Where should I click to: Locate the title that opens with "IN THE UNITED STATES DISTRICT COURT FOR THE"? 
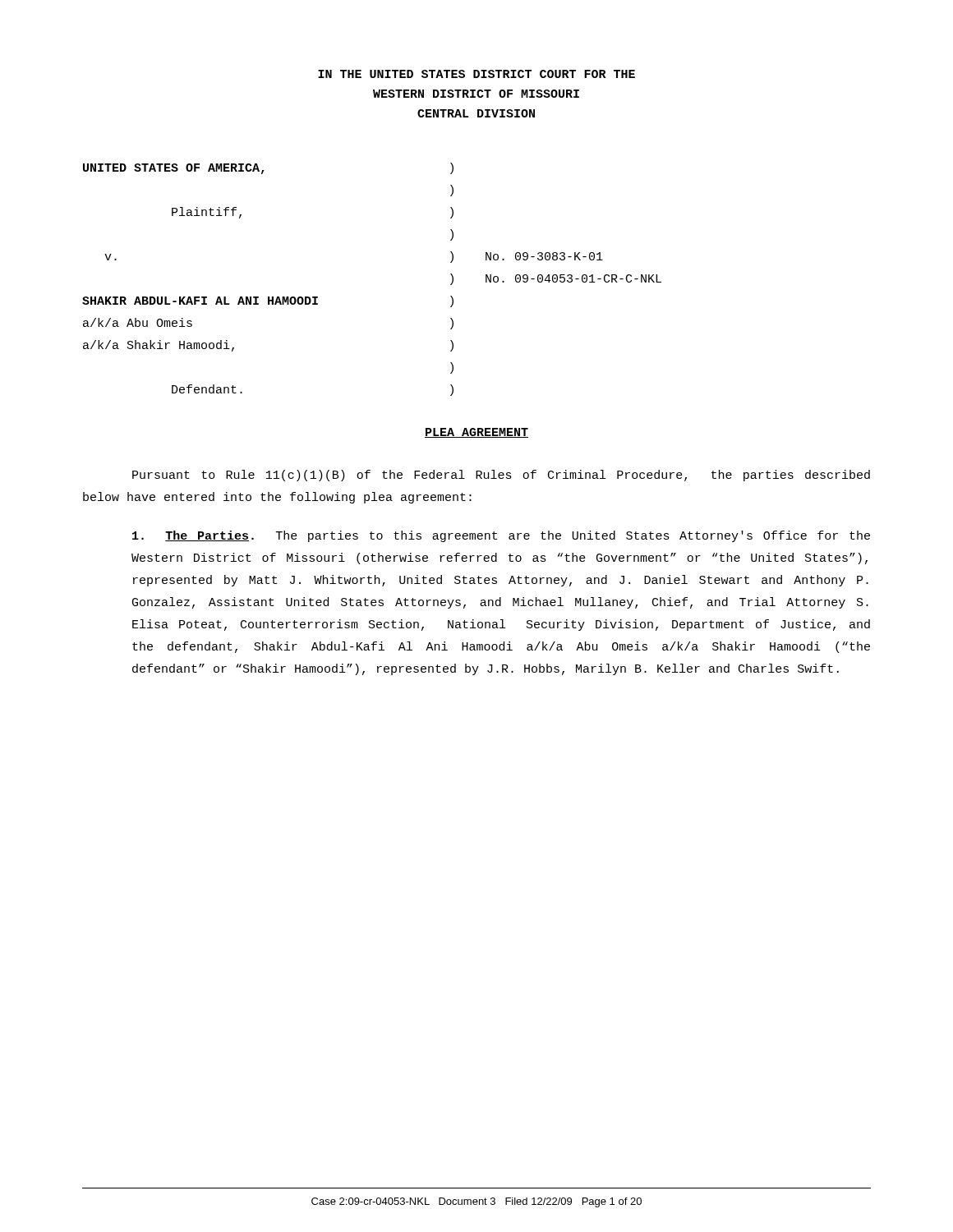(x=476, y=95)
